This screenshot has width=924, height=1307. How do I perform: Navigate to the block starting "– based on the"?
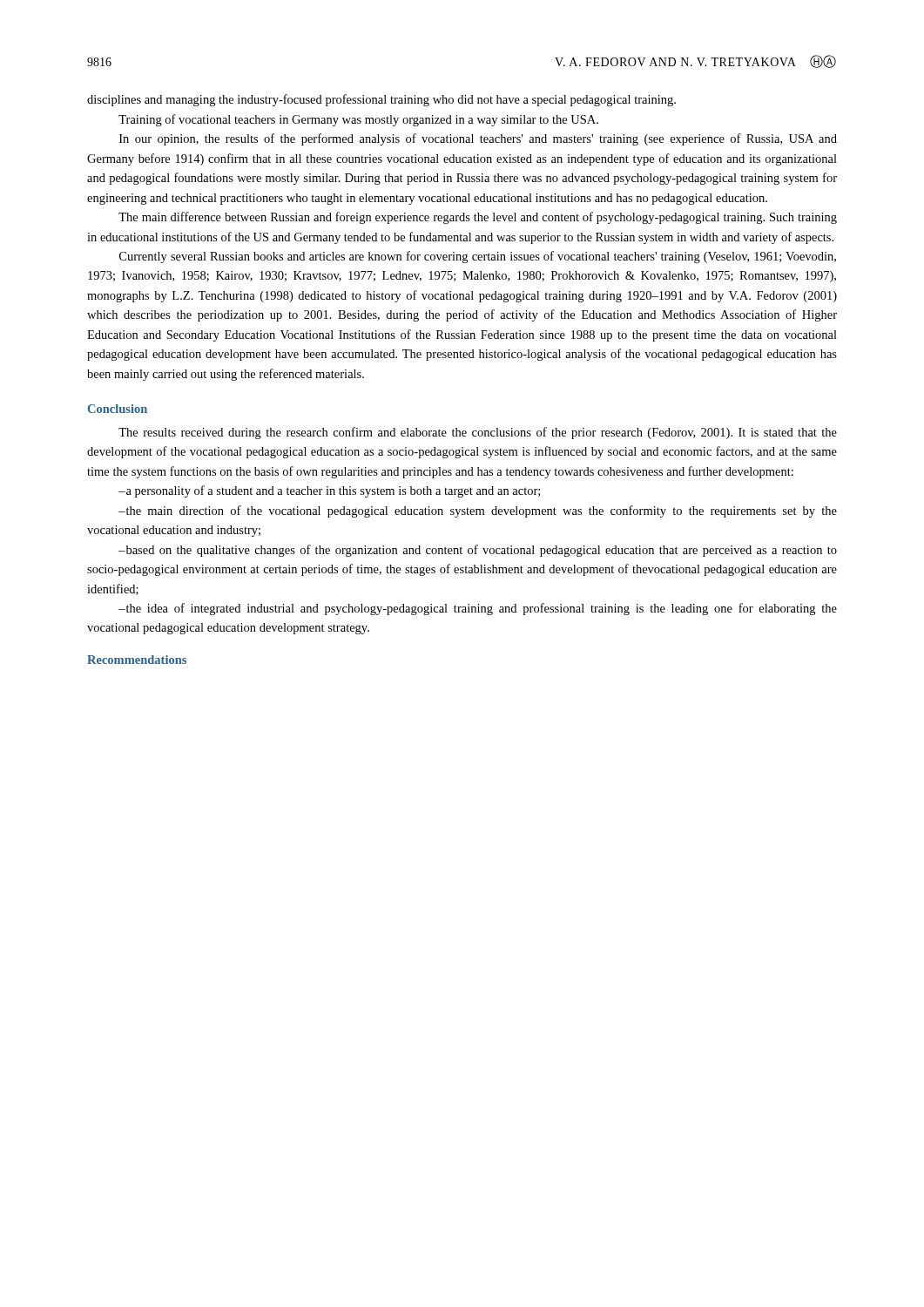click(x=462, y=569)
